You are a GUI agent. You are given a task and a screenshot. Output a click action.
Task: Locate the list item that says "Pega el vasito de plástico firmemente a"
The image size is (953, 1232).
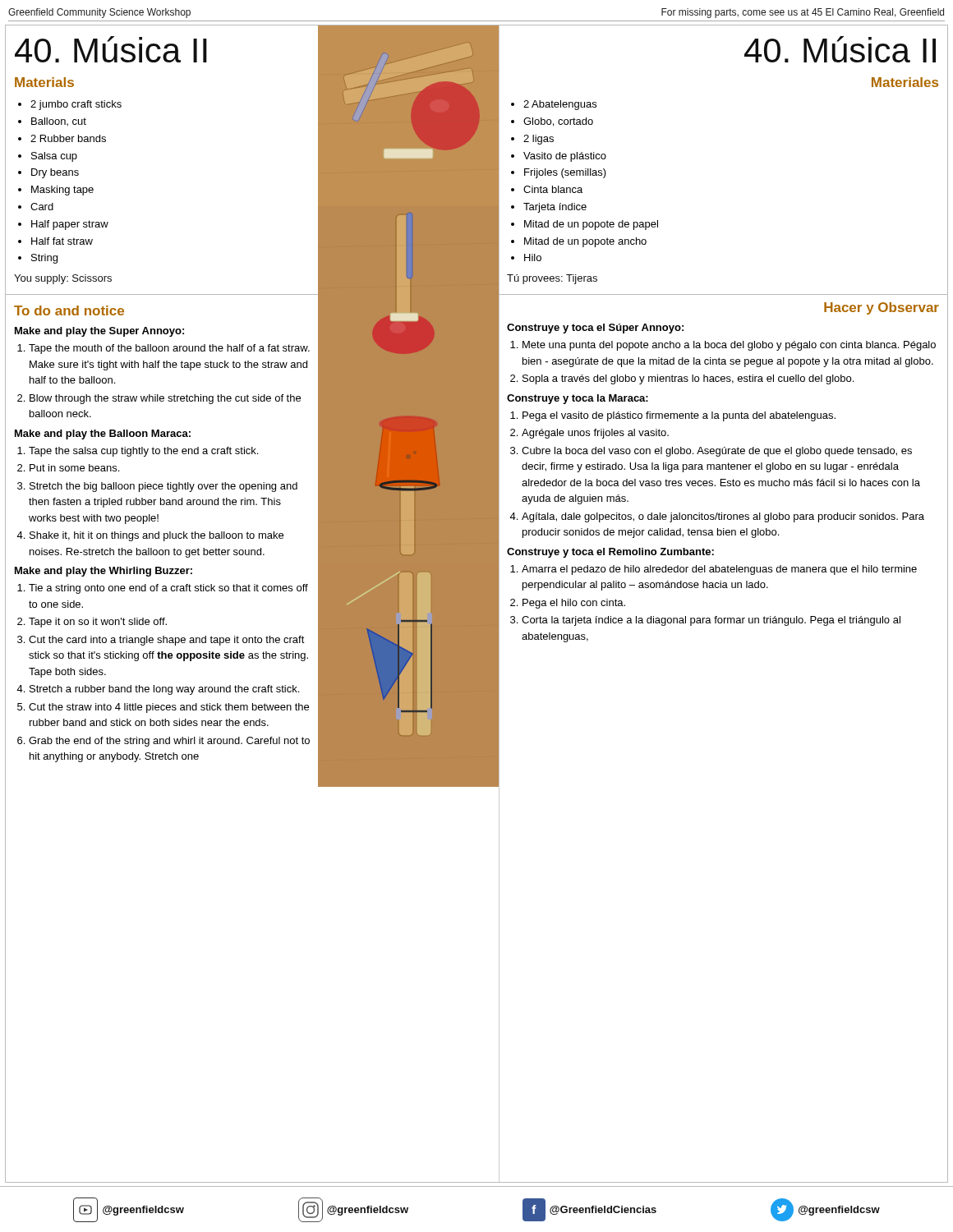pyautogui.click(x=679, y=415)
